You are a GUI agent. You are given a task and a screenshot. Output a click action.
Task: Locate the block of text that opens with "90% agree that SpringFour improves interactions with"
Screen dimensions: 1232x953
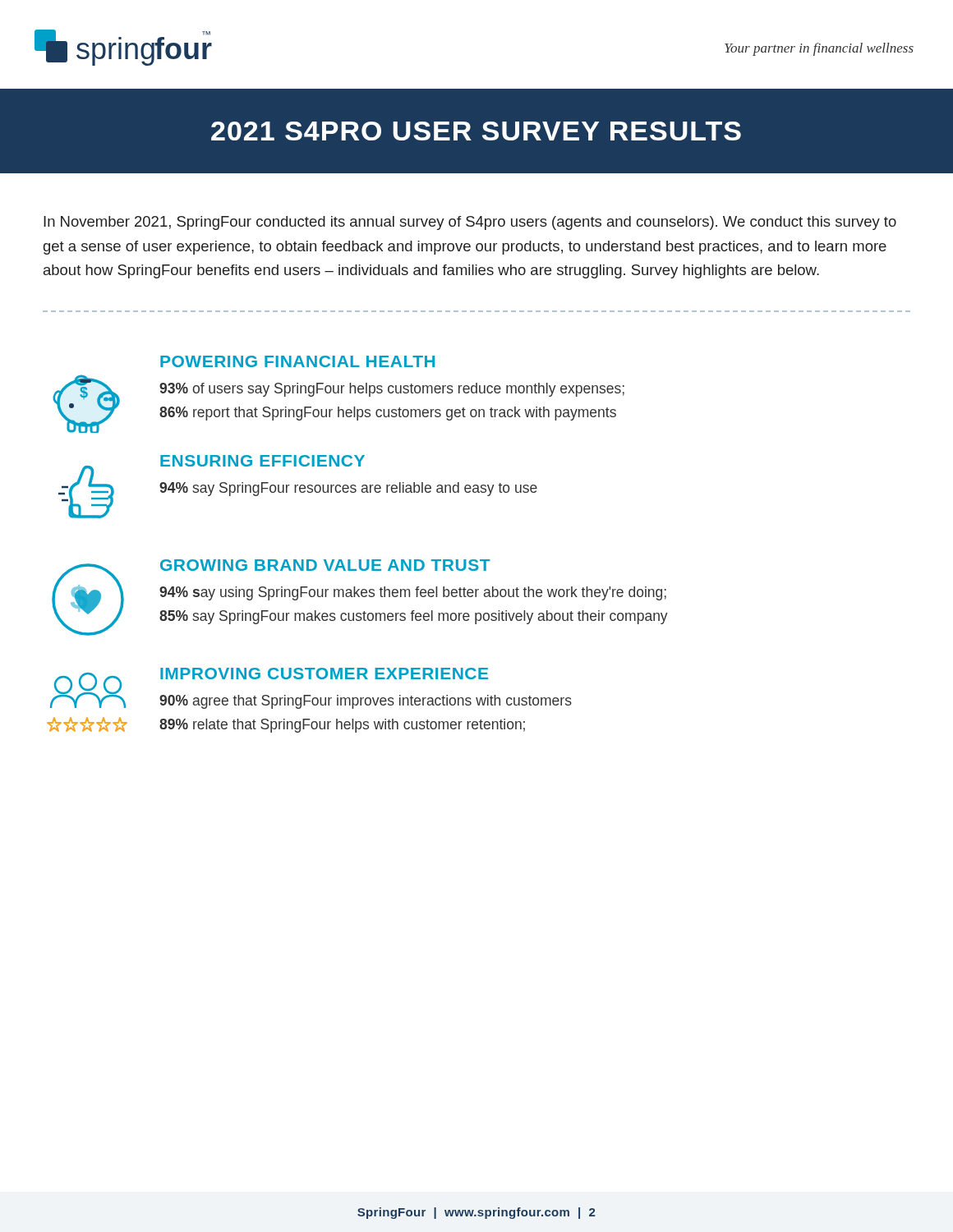[366, 712]
